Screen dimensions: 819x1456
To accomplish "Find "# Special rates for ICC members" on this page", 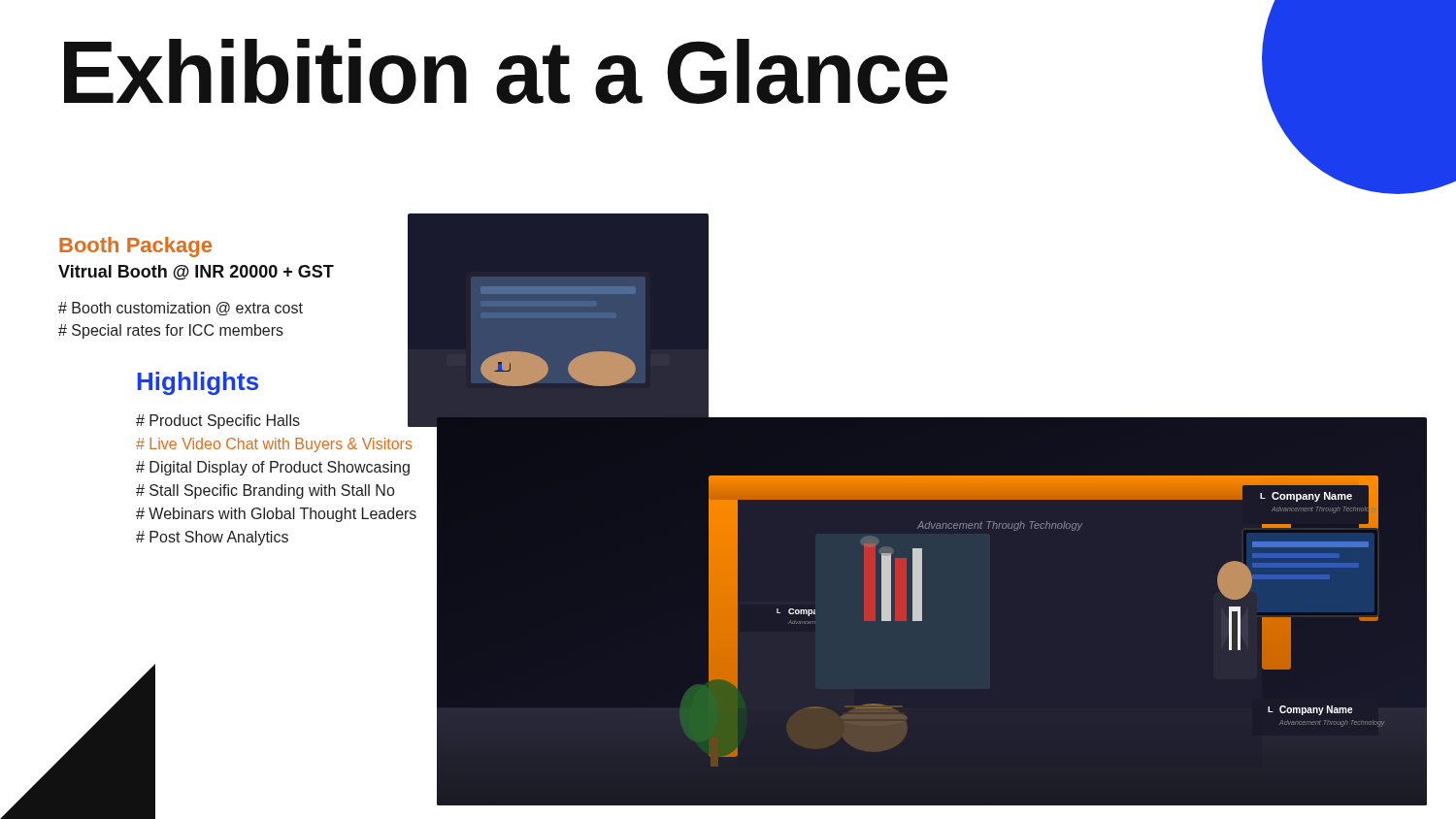I will [x=171, y=330].
